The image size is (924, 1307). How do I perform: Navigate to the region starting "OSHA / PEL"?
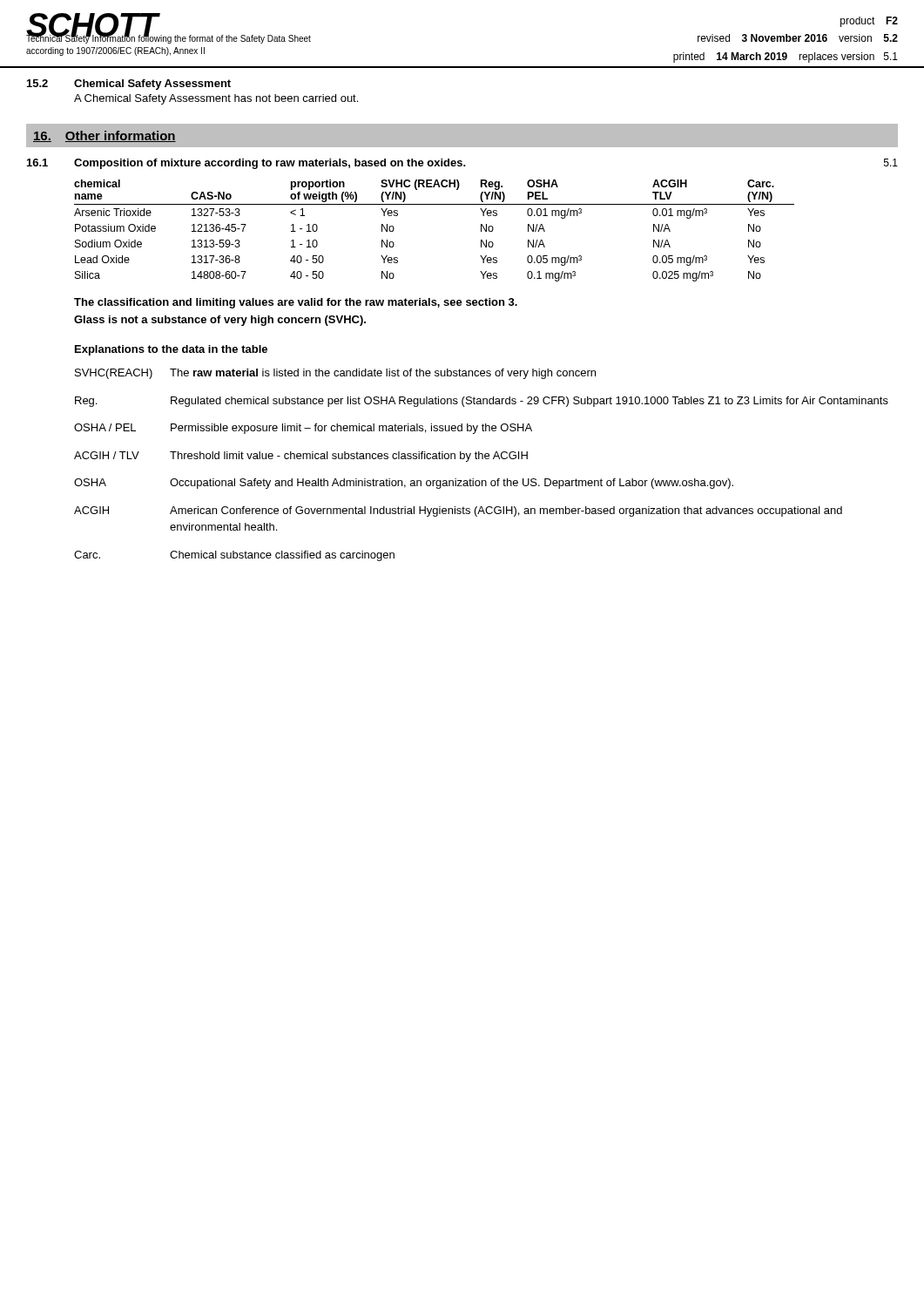pos(486,428)
